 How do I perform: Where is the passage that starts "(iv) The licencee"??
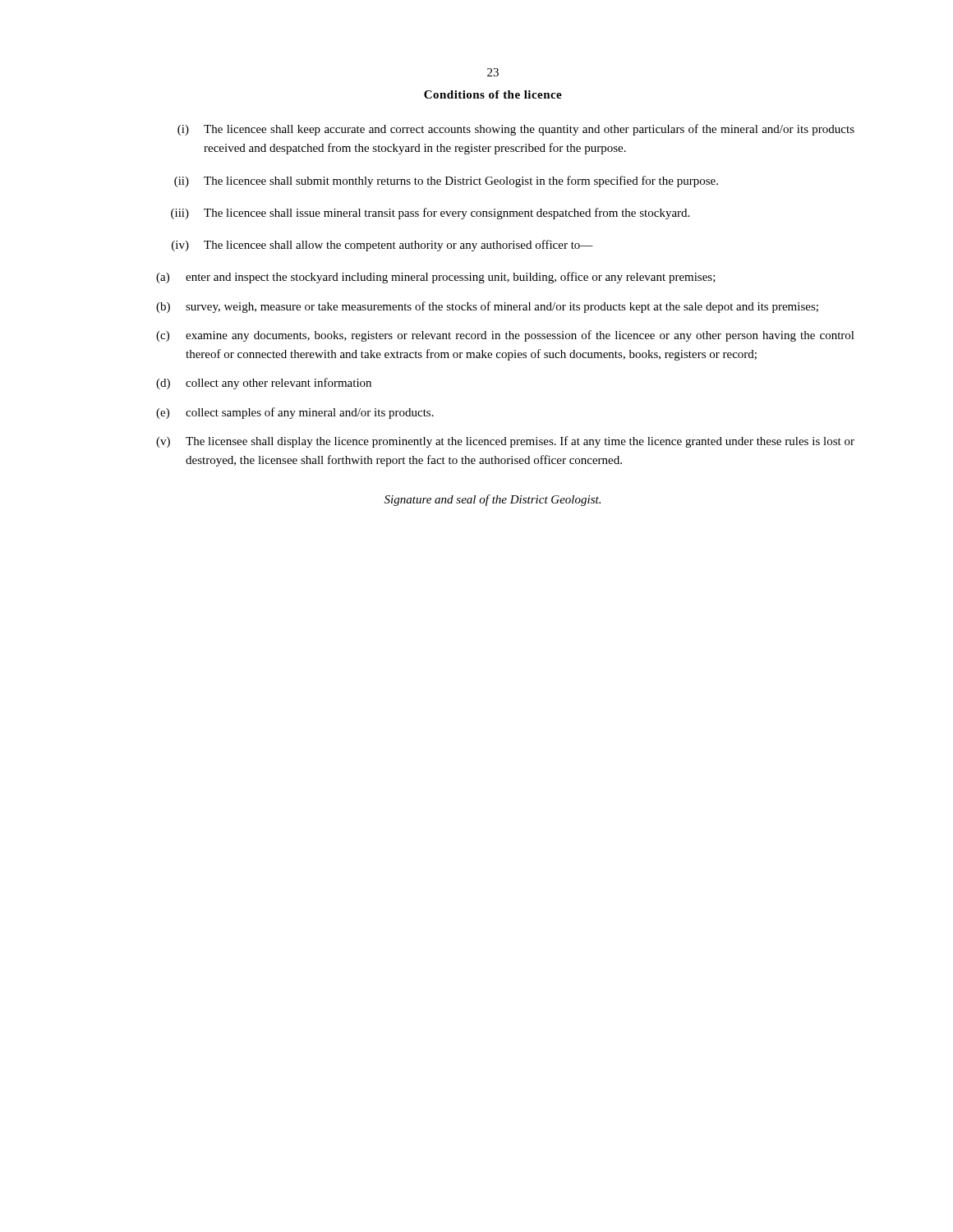pyautogui.click(x=493, y=245)
